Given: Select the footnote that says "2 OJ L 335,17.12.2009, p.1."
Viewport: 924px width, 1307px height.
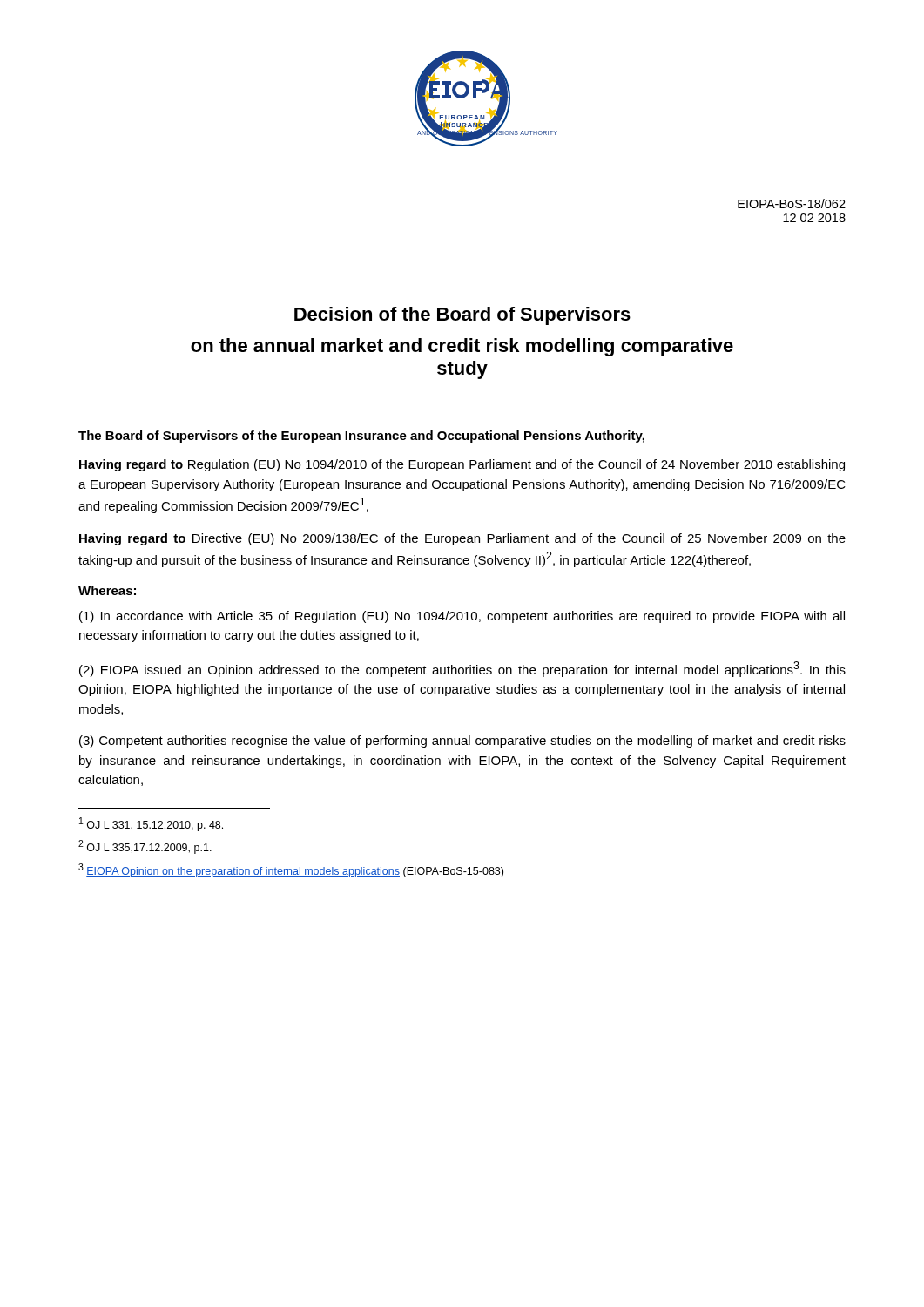Looking at the screenshot, I should click(145, 847).
